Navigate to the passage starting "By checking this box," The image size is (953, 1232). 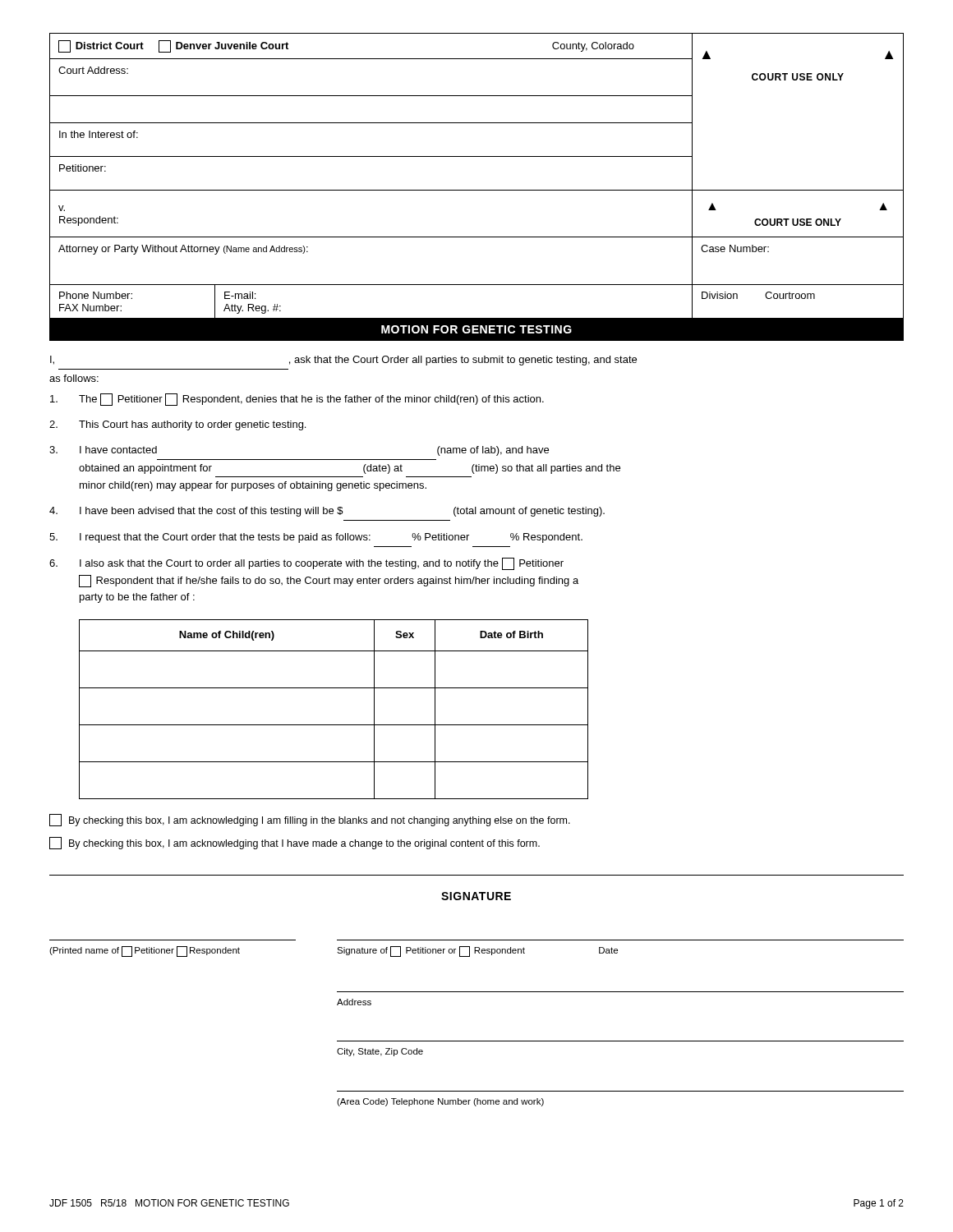click(x=476, y=832)
